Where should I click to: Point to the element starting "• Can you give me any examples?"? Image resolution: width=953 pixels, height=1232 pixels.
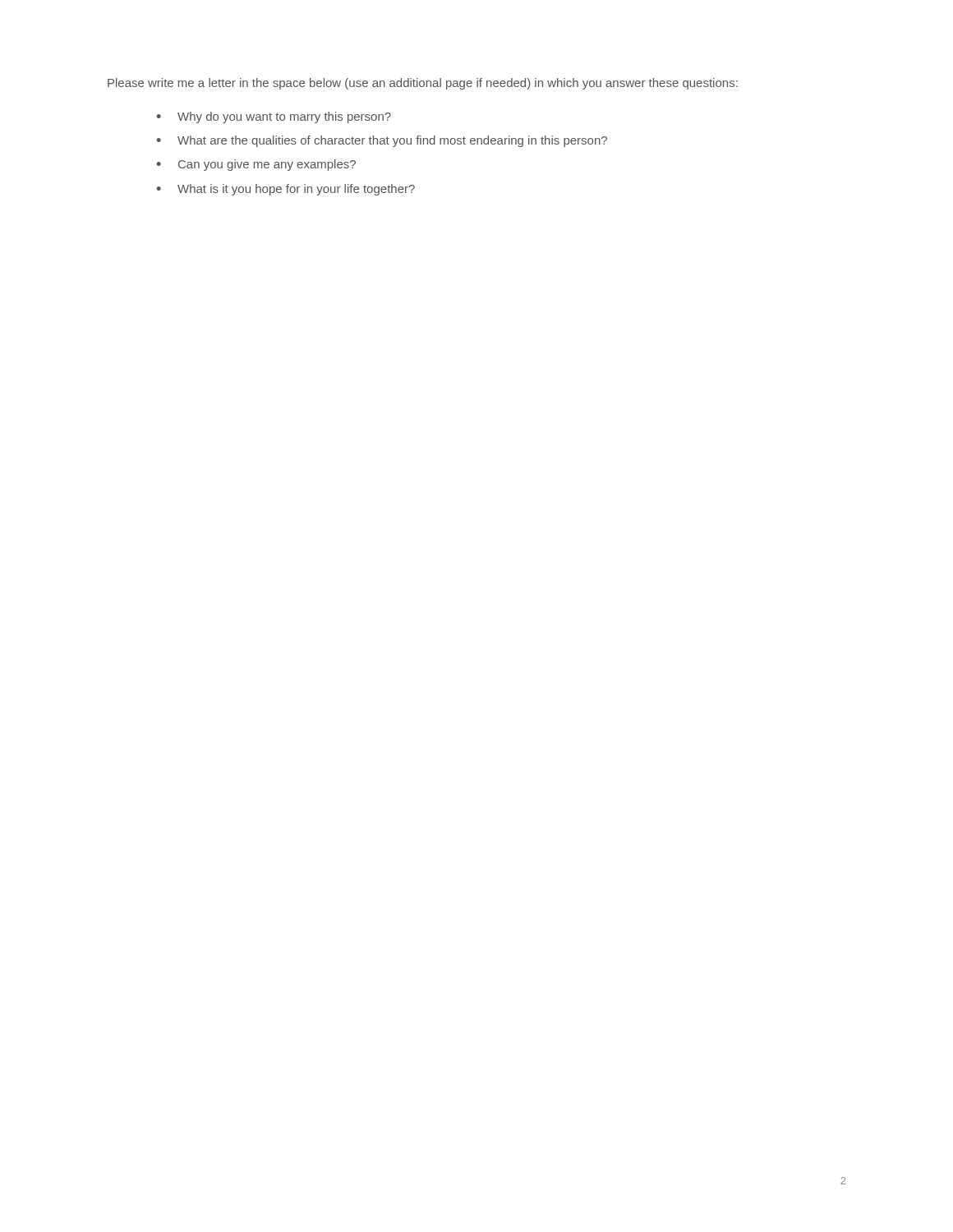pyautogui.click(x=256, y=165)
